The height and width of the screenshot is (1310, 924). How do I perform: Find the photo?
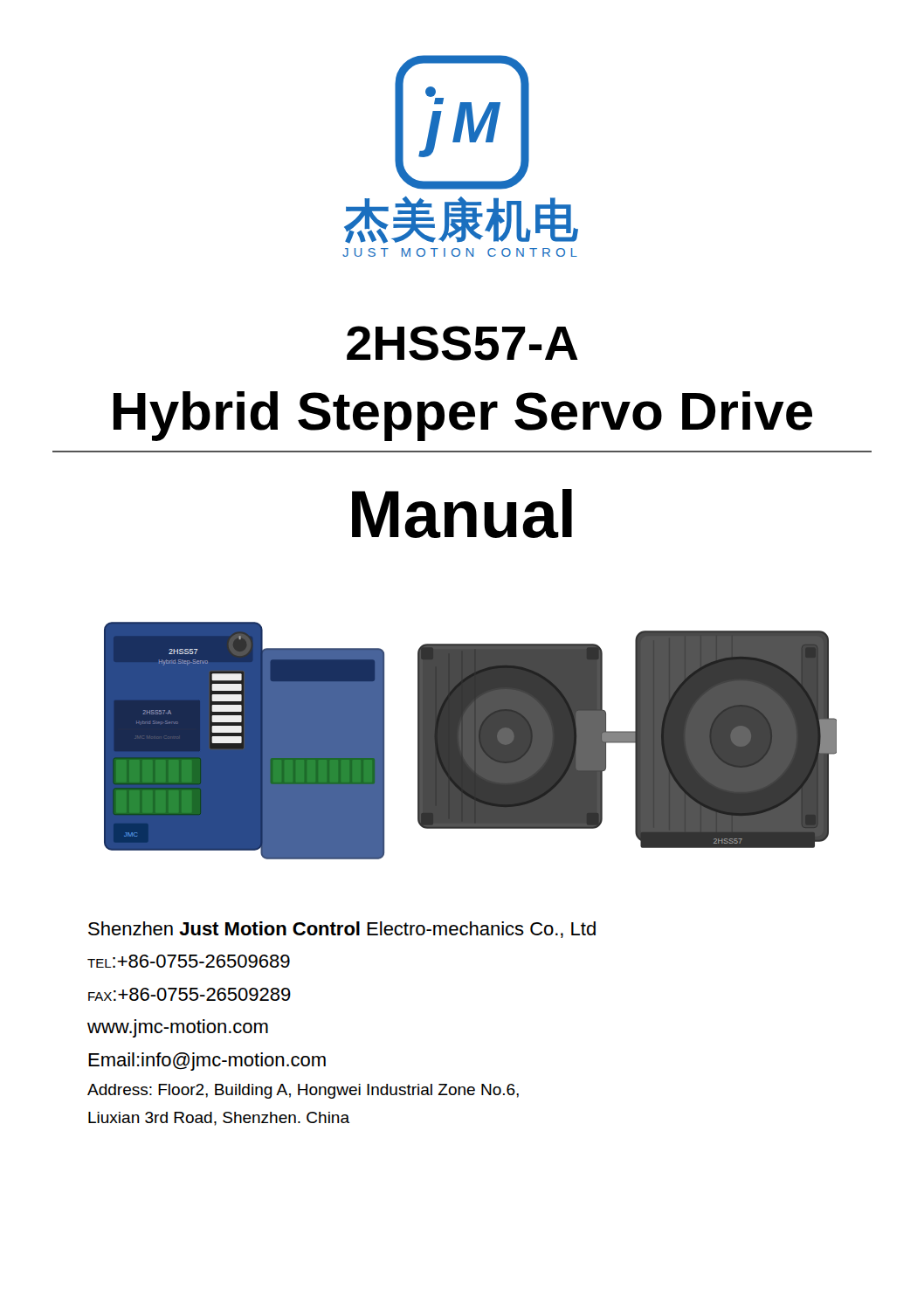pyautogui.click(x=462, y=729)
